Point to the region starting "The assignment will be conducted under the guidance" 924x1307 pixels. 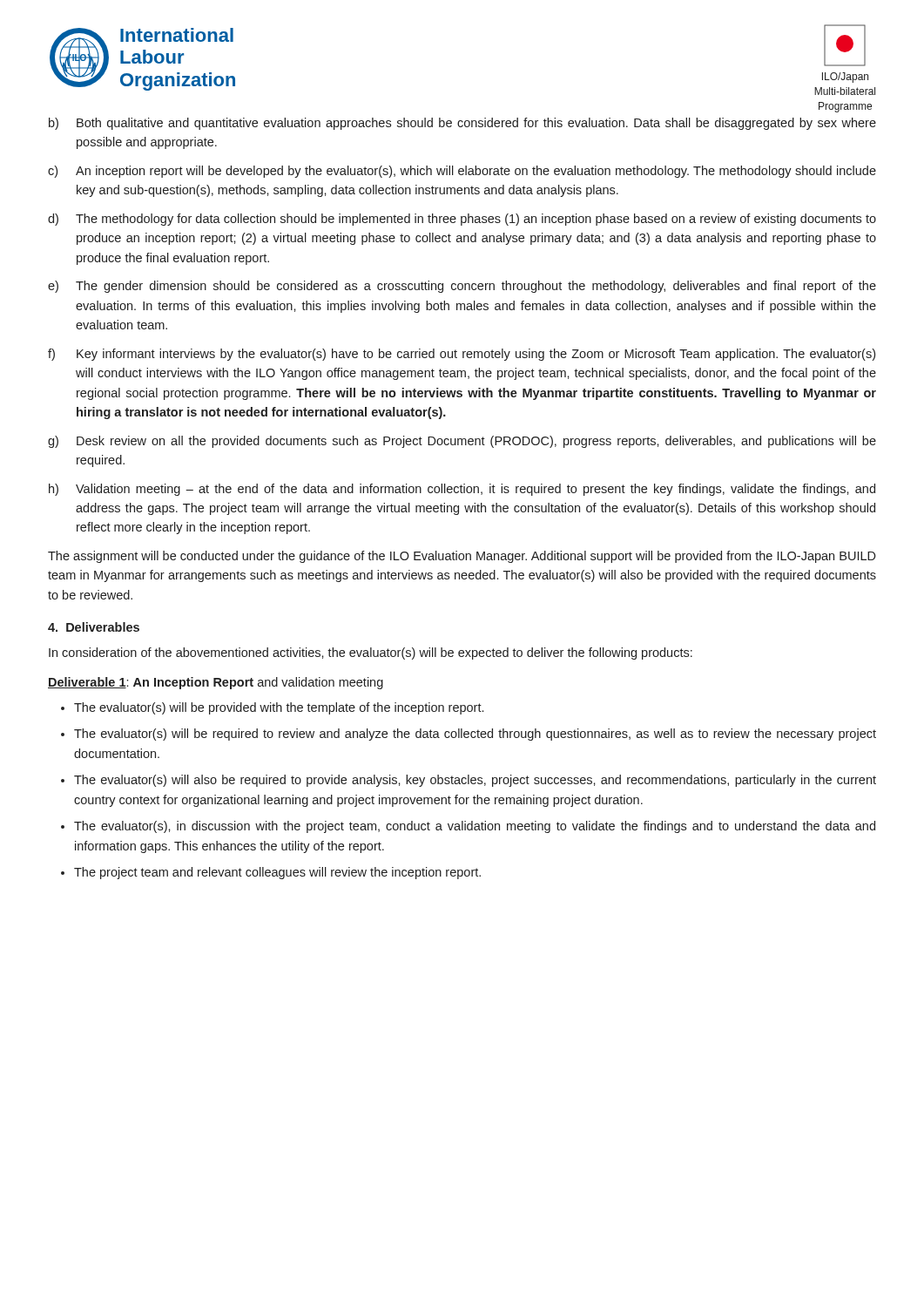coord(462,575)
